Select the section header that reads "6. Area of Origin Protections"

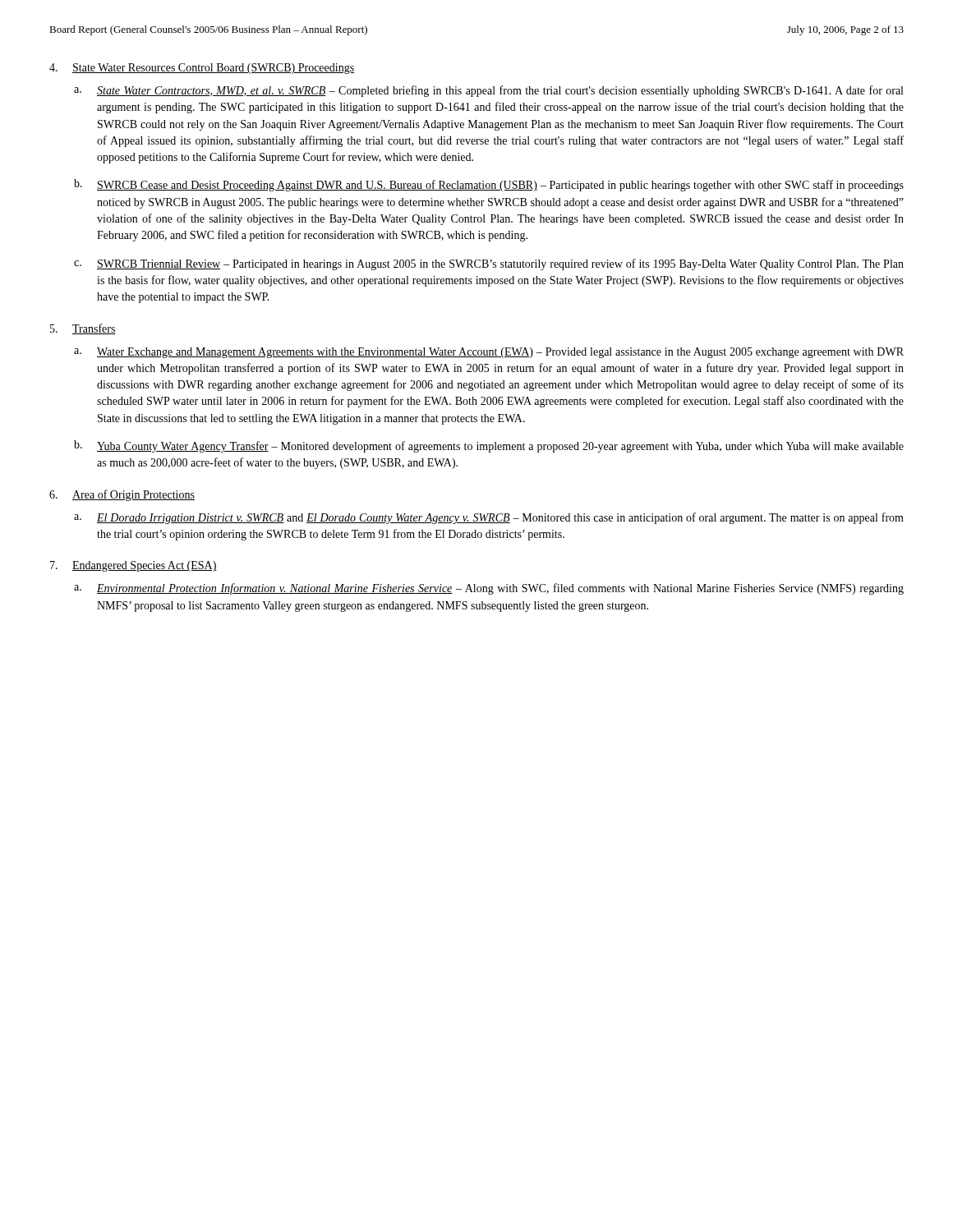[122, 495]
